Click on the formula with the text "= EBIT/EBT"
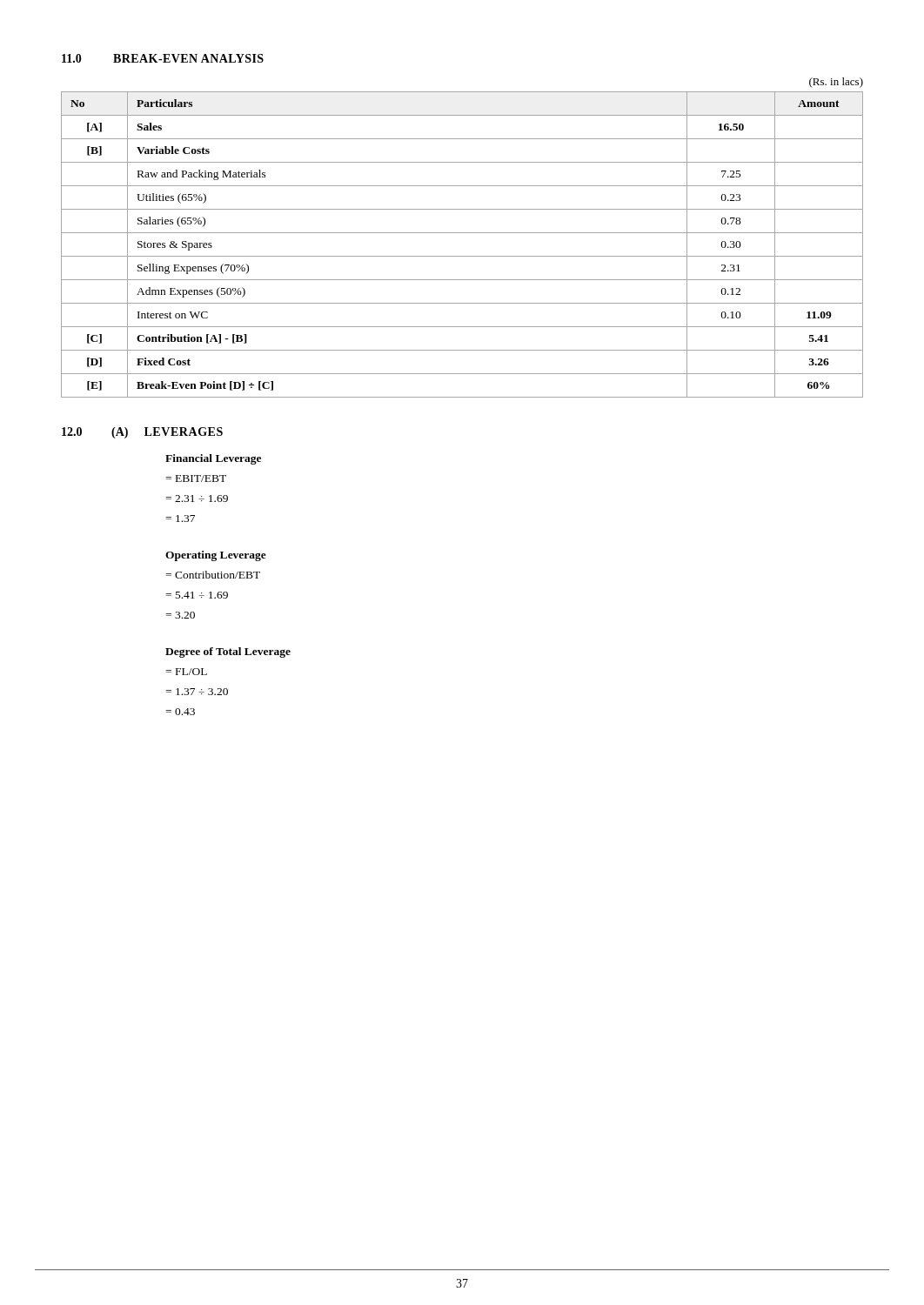Screen dimensions: 1305x924 click(x=196, y=478)
